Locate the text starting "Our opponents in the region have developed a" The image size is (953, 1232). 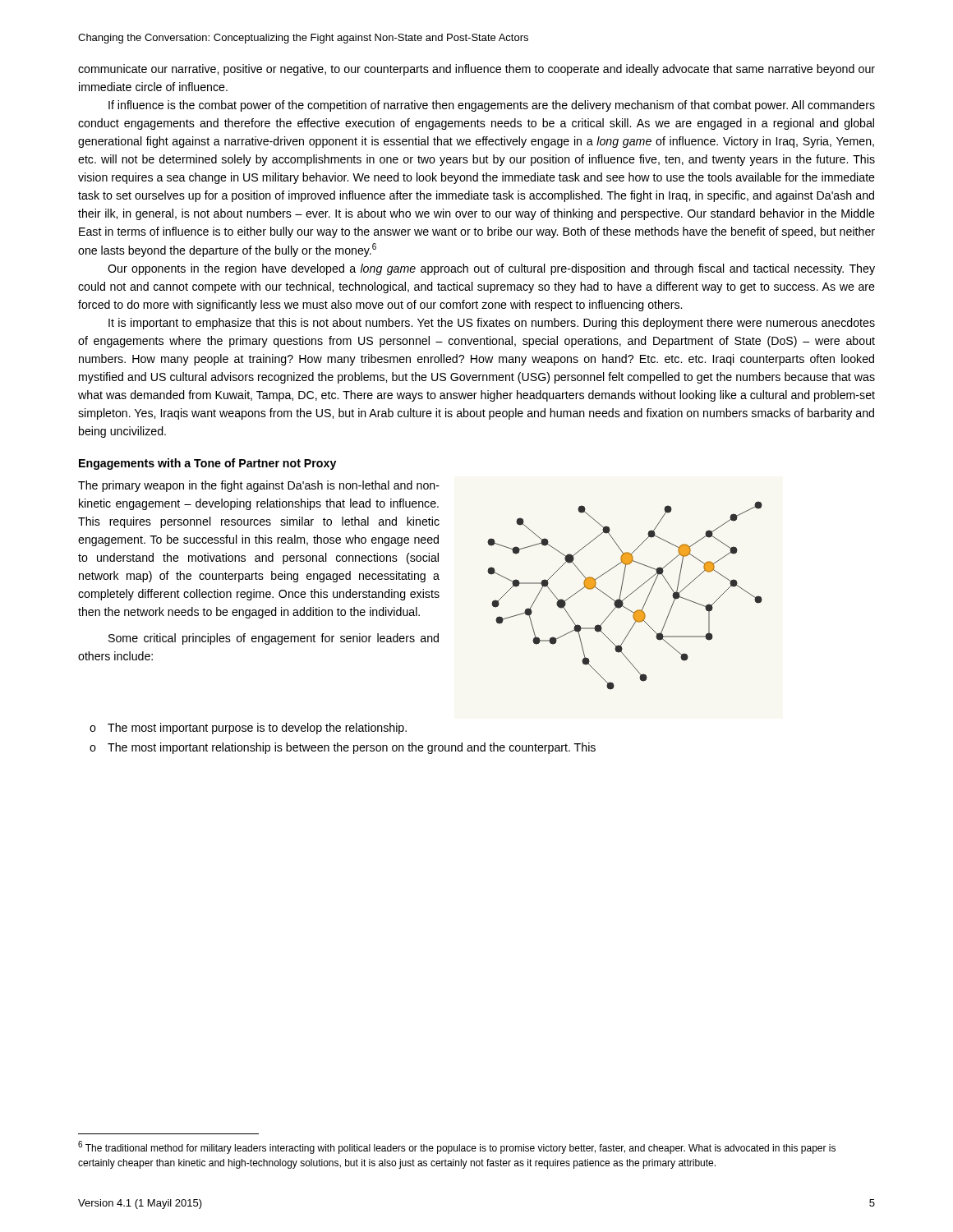tap(476, 286)
